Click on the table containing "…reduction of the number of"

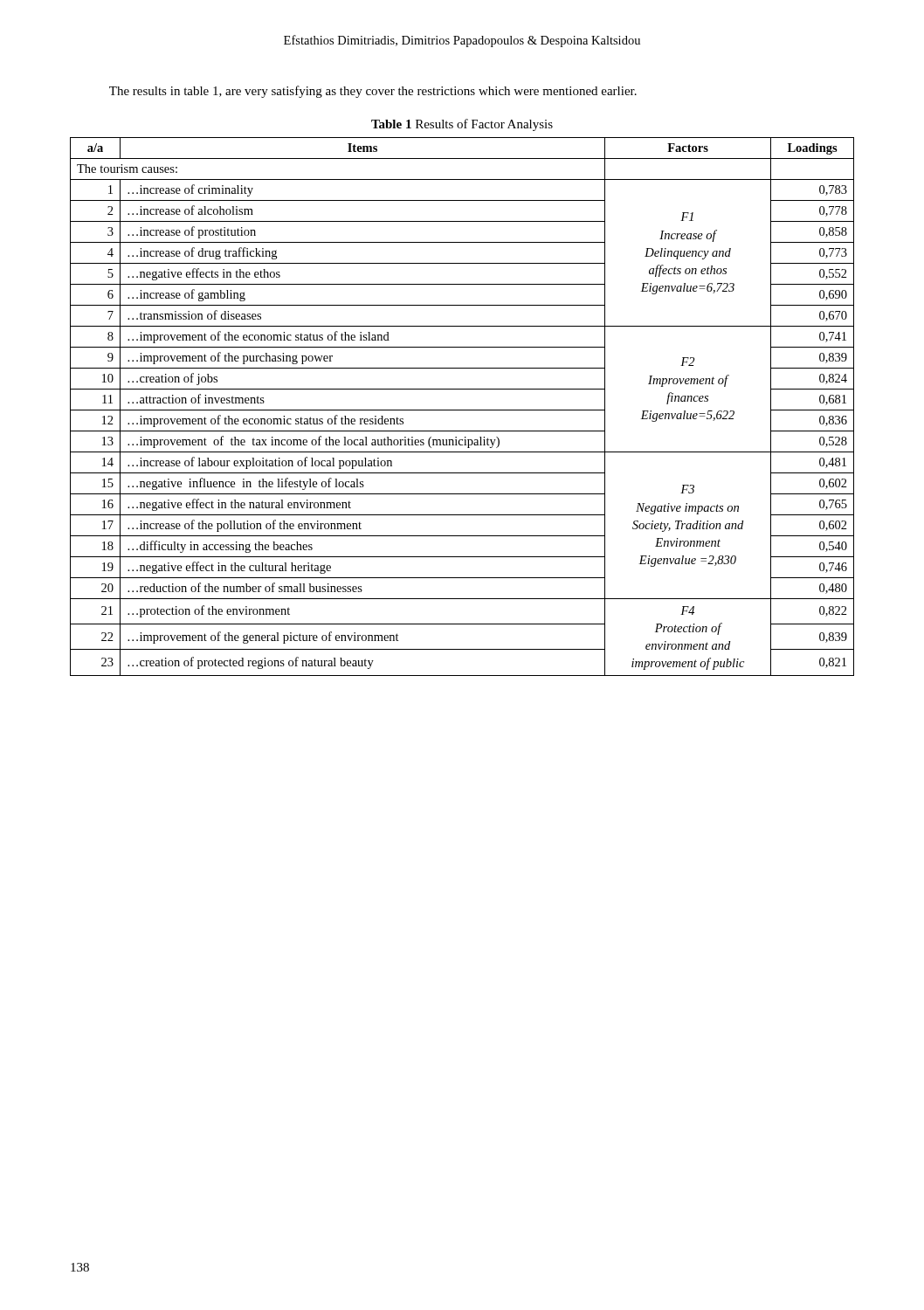click(x=462, y=406)
